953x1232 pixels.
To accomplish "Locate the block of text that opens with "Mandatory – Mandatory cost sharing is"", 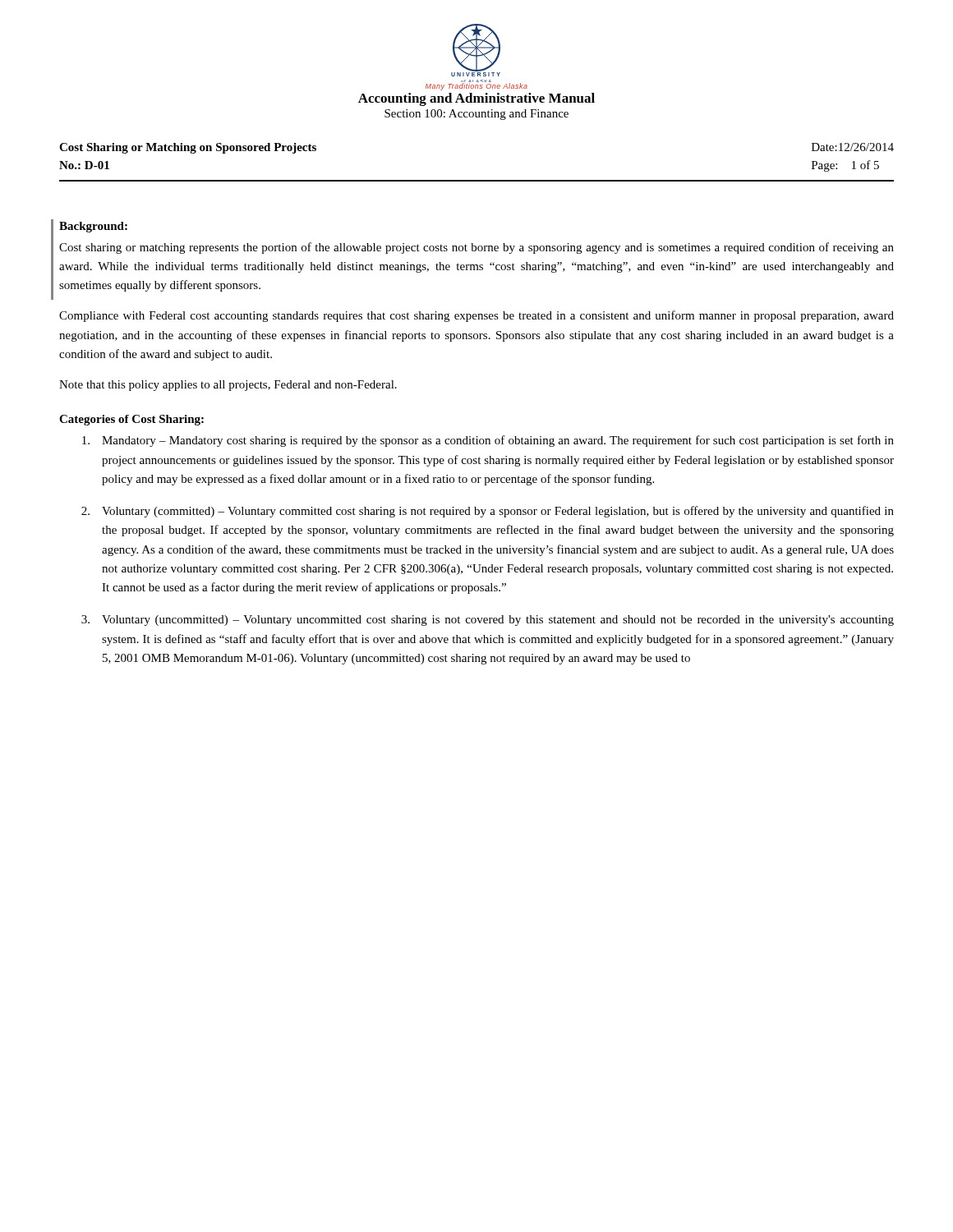I will [x=476, y=460].
